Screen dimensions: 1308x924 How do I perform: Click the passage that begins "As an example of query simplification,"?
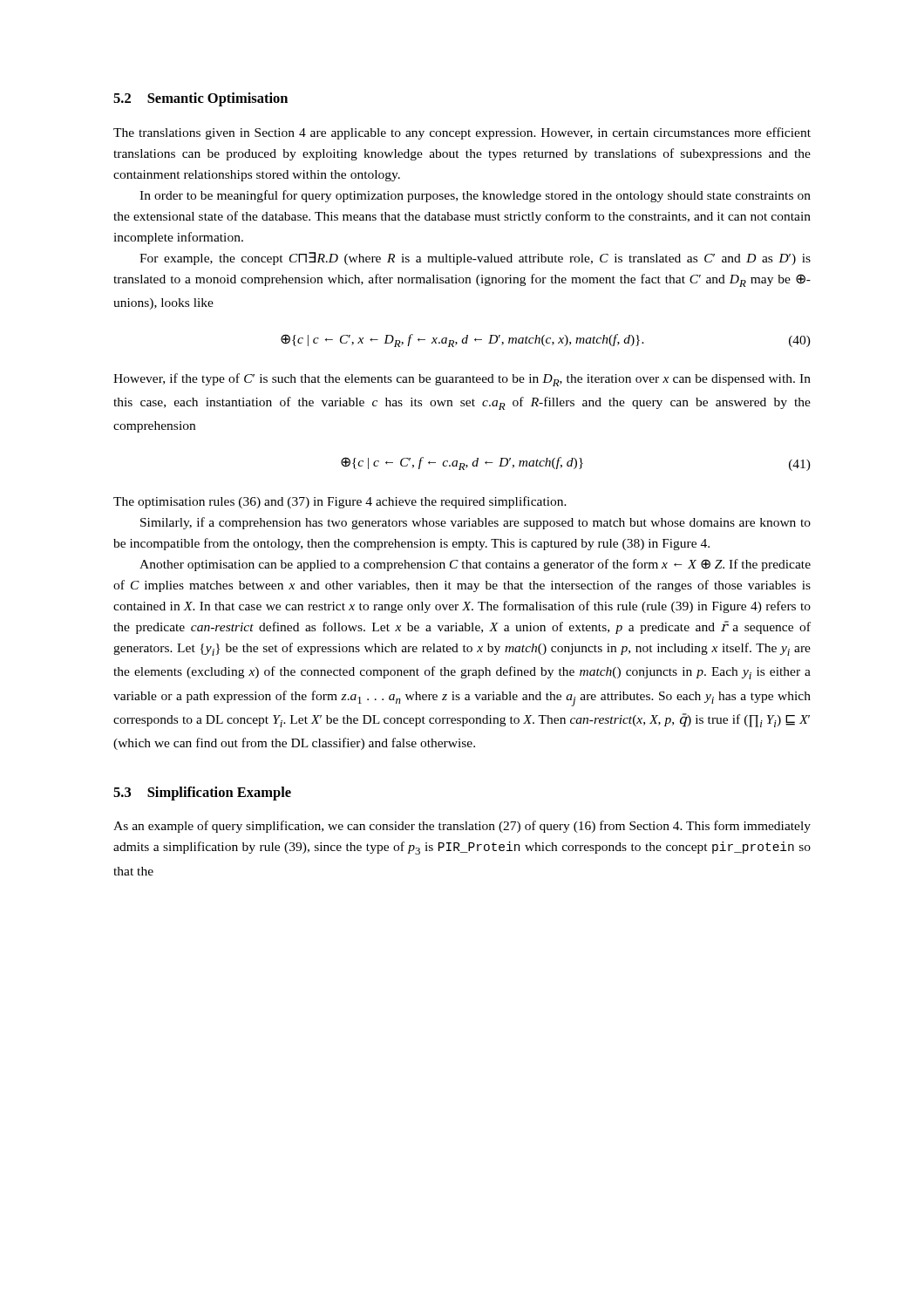(x=462, y=848)
